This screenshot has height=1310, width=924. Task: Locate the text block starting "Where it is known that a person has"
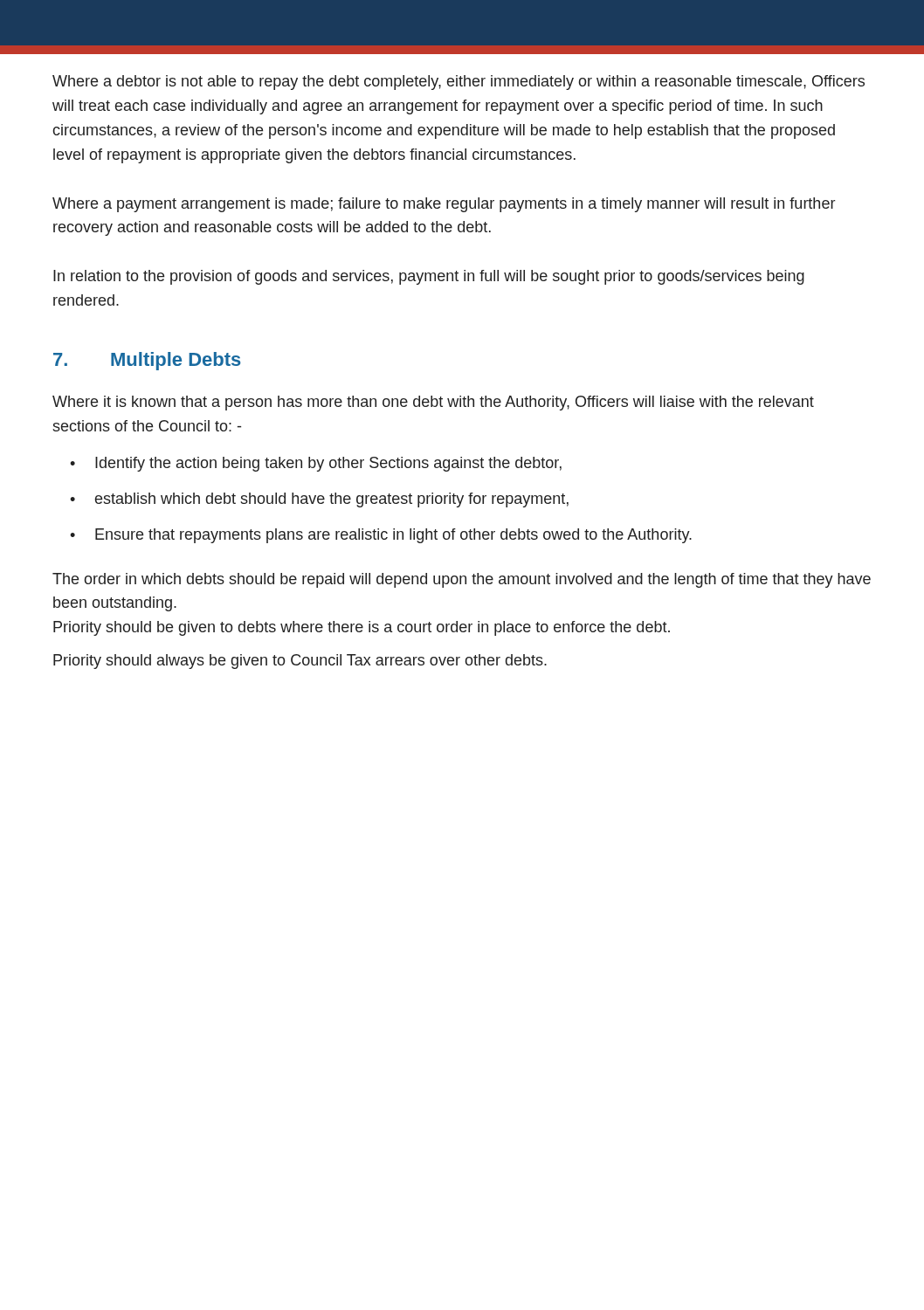coord(433,414)
